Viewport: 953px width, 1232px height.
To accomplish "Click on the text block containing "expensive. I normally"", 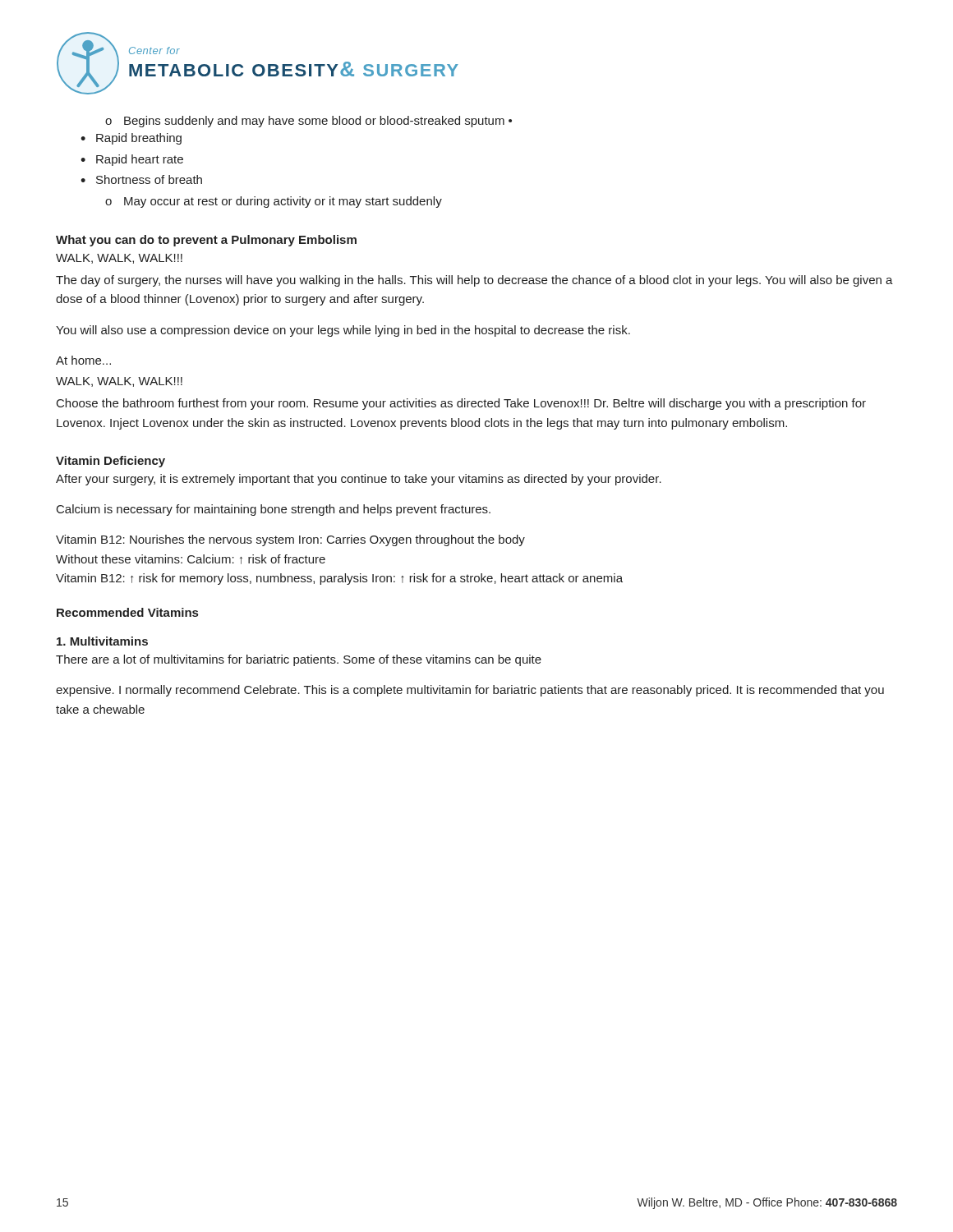I will click(470, 699).
